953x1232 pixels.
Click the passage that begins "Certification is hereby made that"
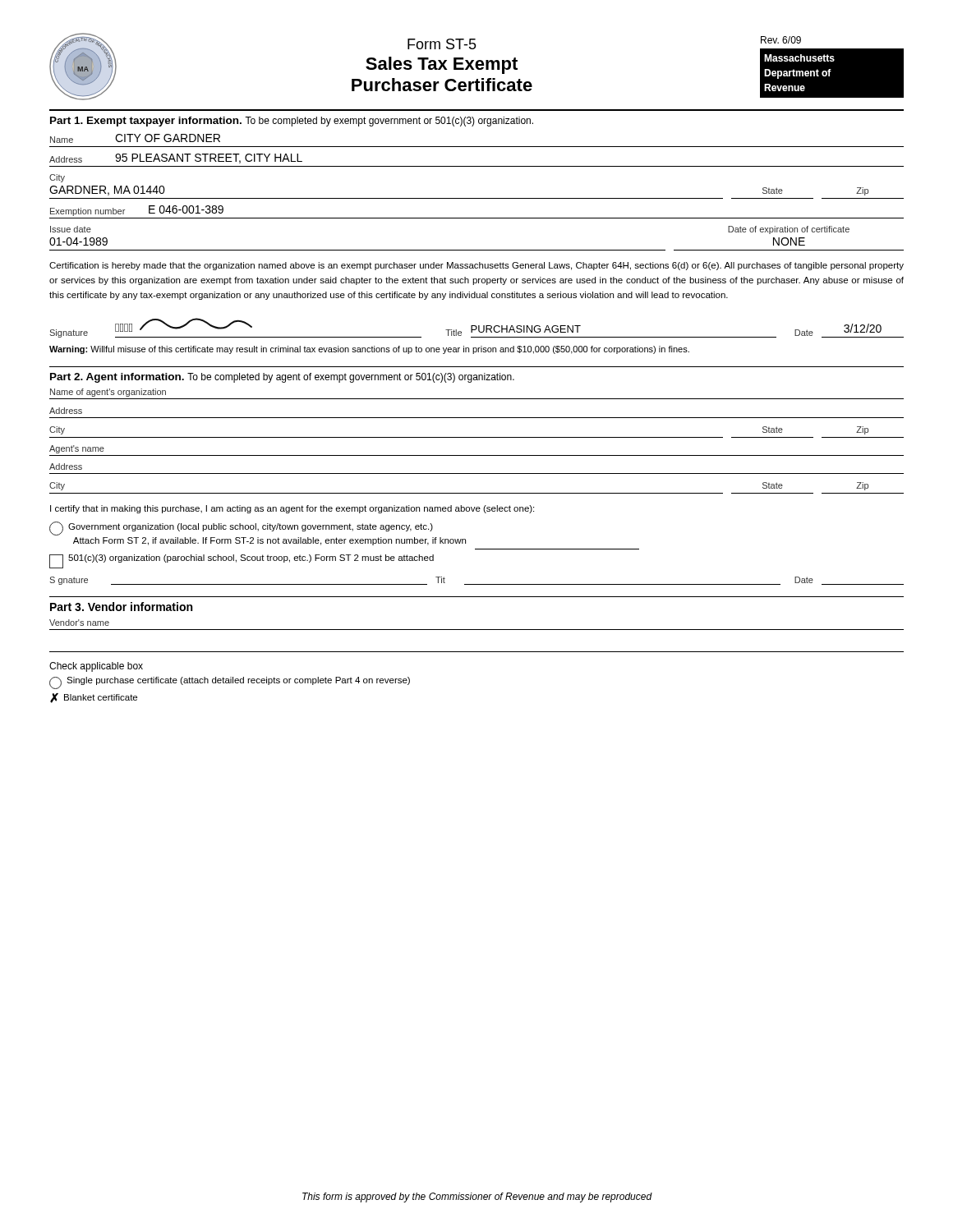coord(476,280)
